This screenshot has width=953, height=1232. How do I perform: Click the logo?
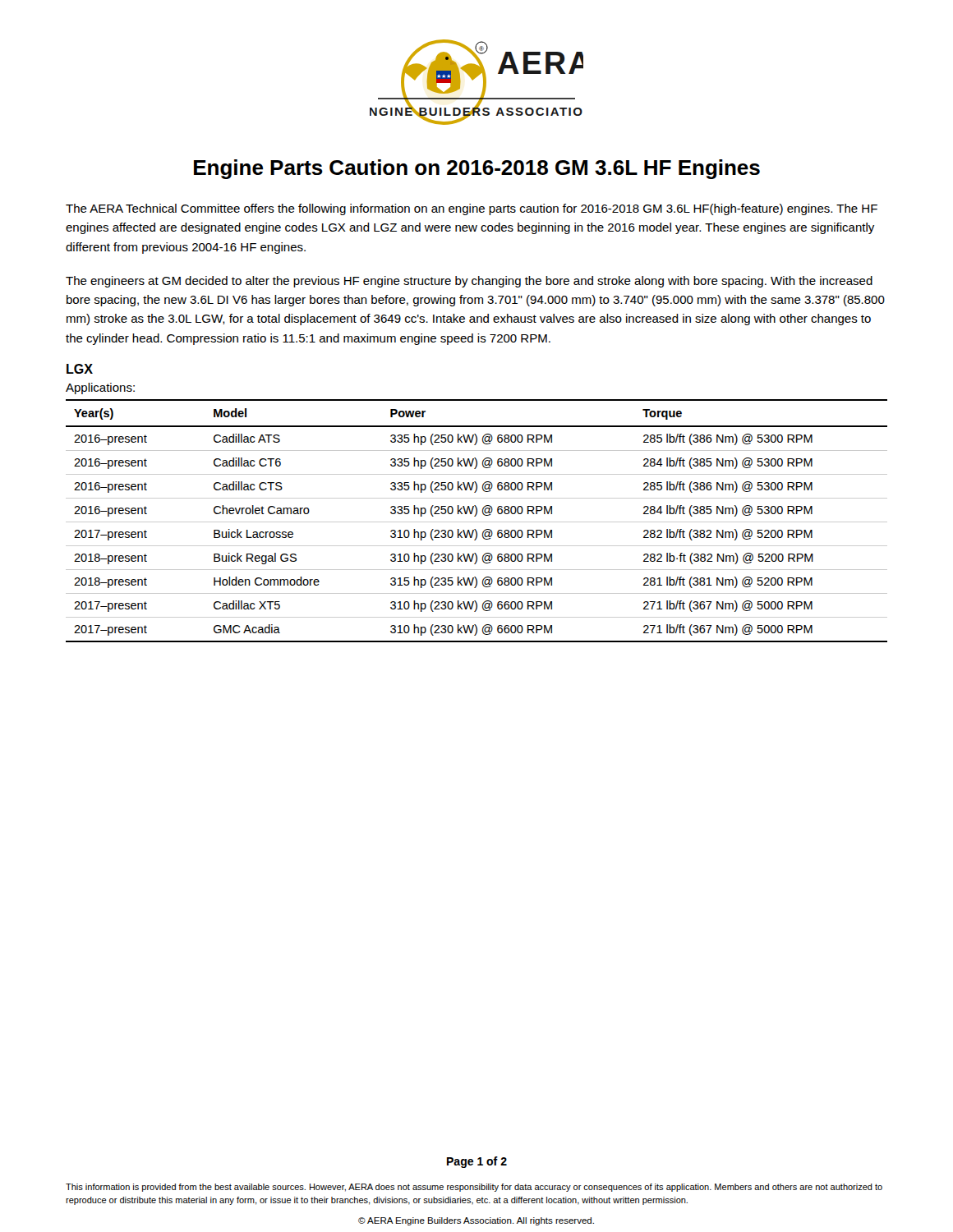click(476, 70)
